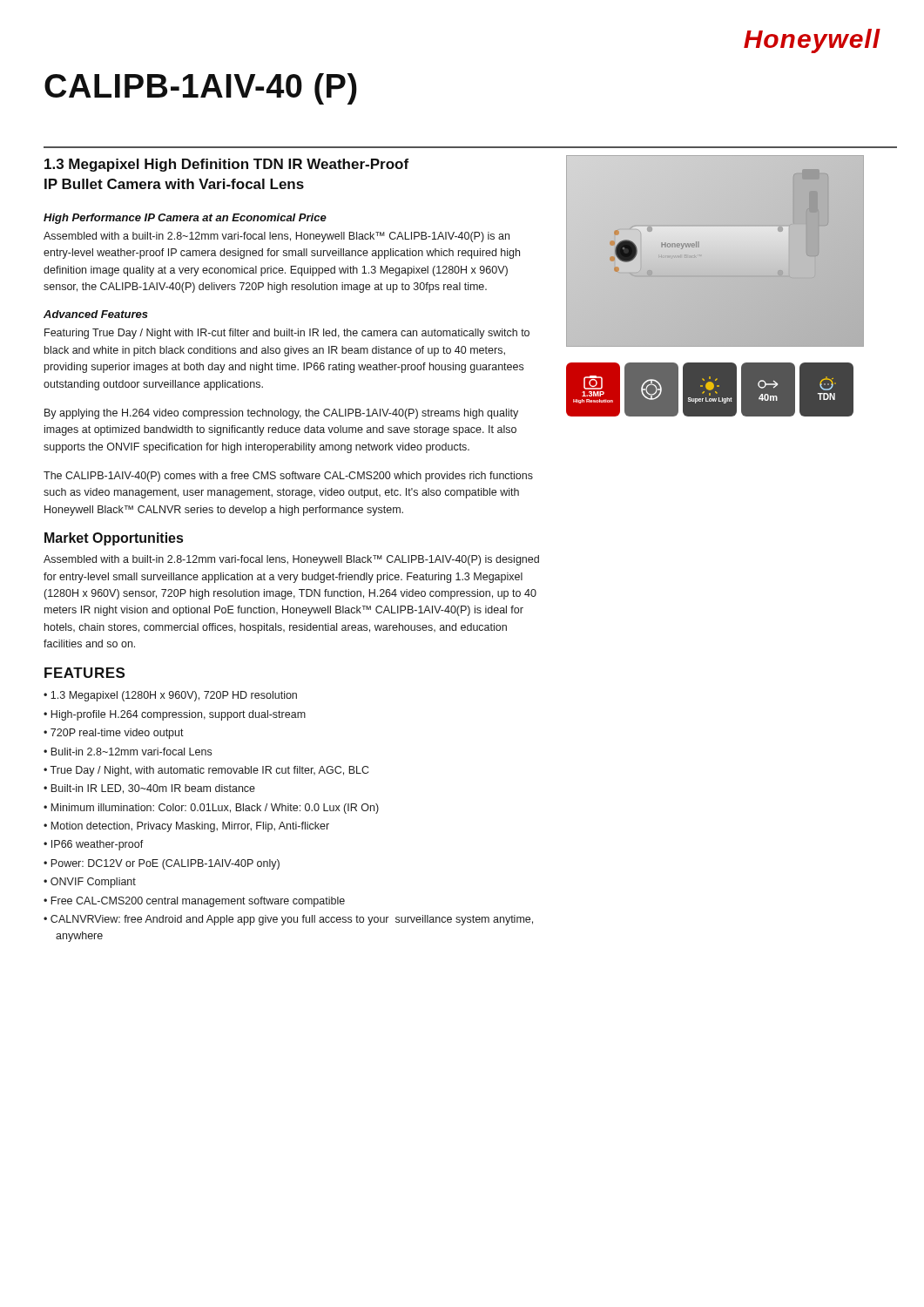Find the list item that reads "• Minimum illumination: Color: 0.01Lux, Black /"
The image size is (924, 1307).
coord(211,807)
